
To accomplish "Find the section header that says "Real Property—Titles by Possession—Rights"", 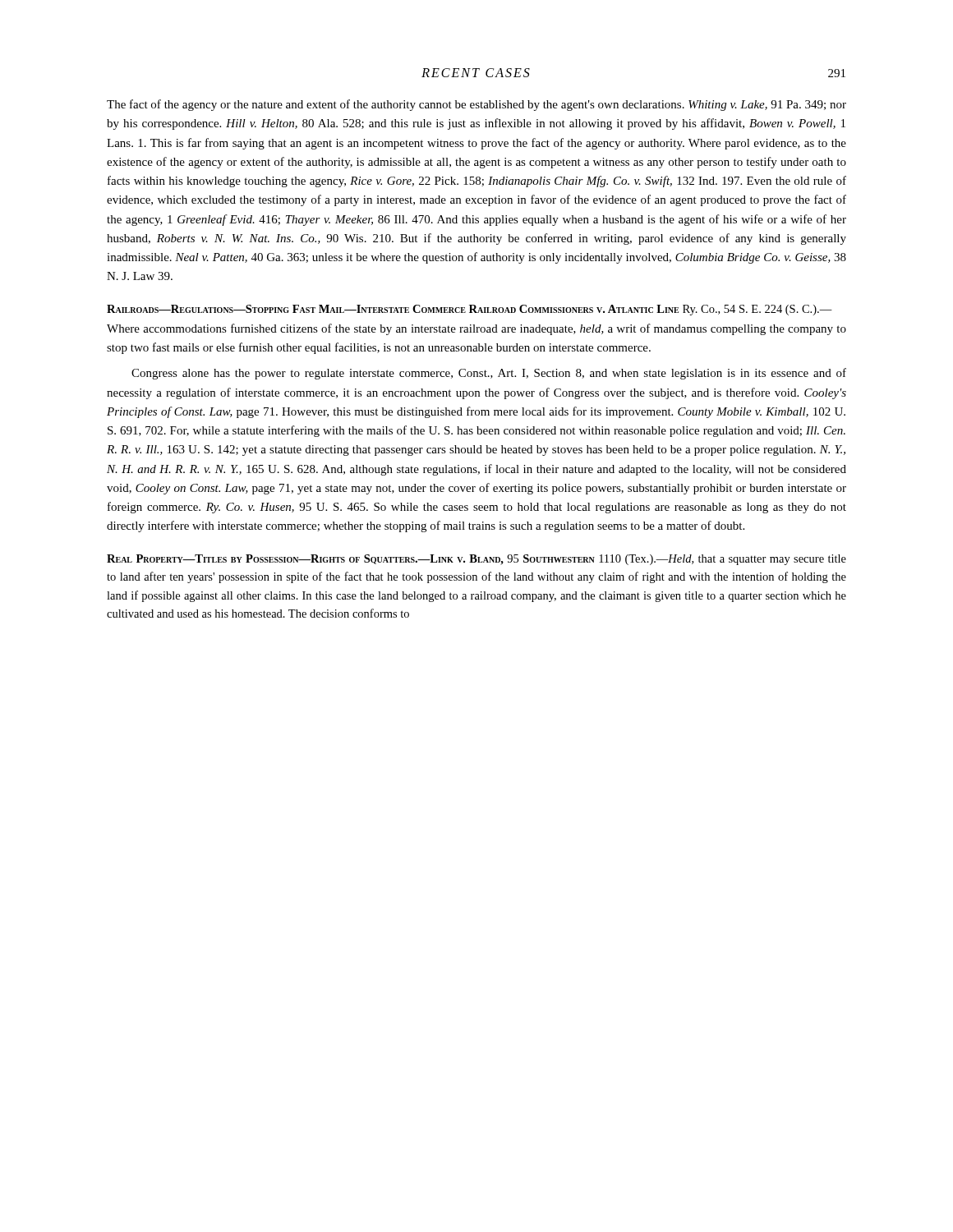I will (476, 586).
